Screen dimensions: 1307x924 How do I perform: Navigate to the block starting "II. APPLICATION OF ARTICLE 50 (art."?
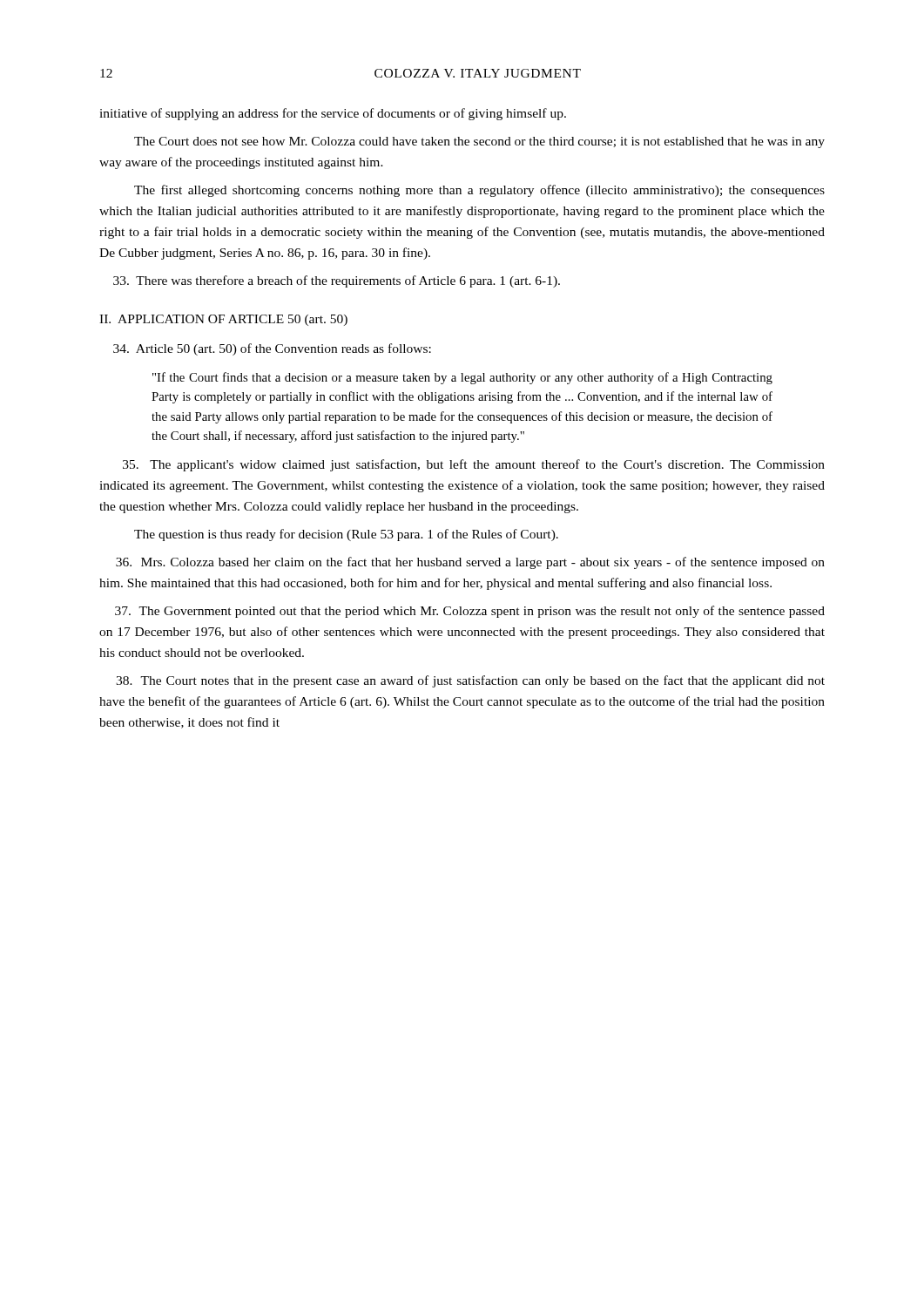[224, 319]
